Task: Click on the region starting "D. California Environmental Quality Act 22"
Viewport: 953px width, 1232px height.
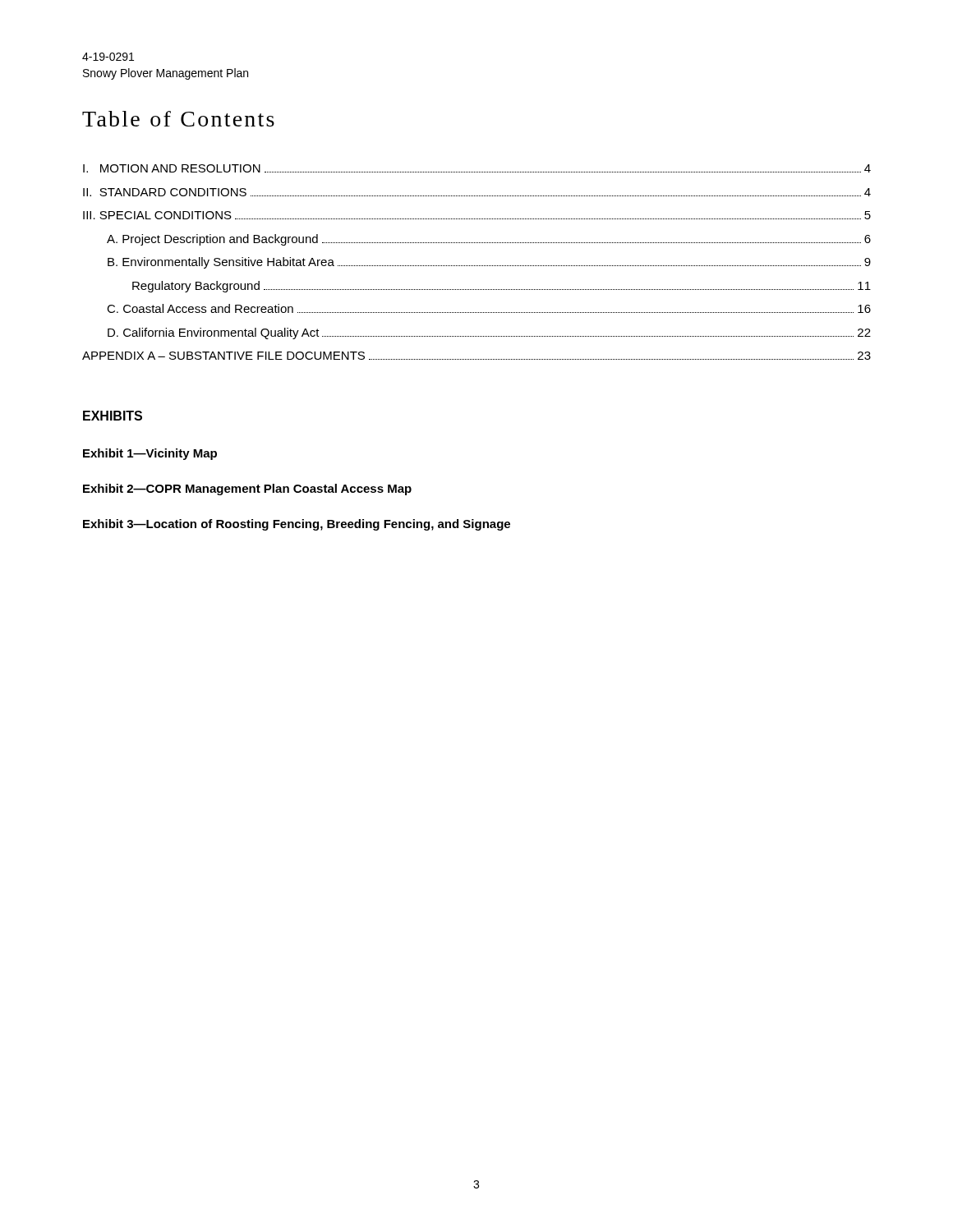Action: pos(489,333)
